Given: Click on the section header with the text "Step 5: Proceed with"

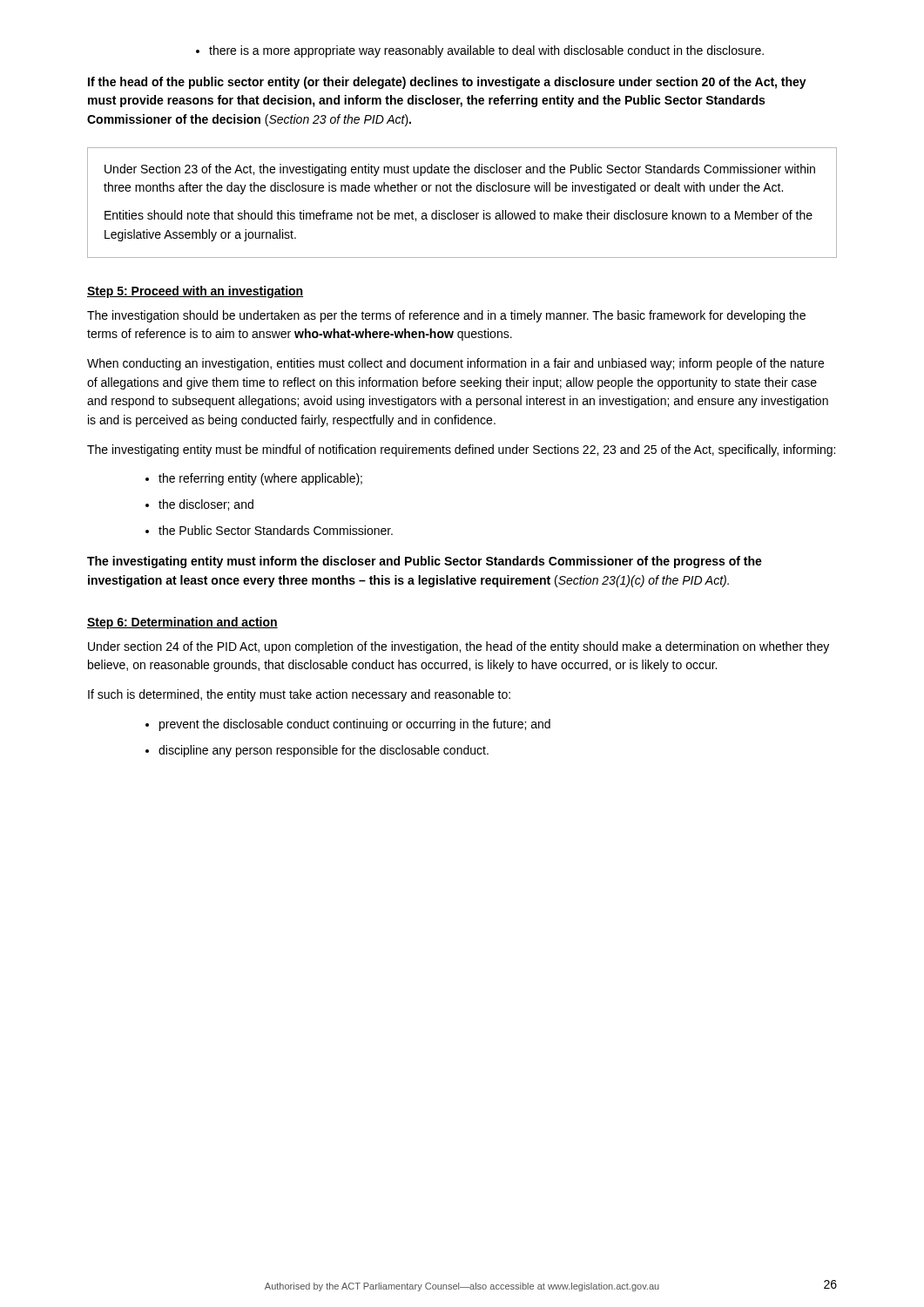Looking at the screenshot, I should 195,291.
